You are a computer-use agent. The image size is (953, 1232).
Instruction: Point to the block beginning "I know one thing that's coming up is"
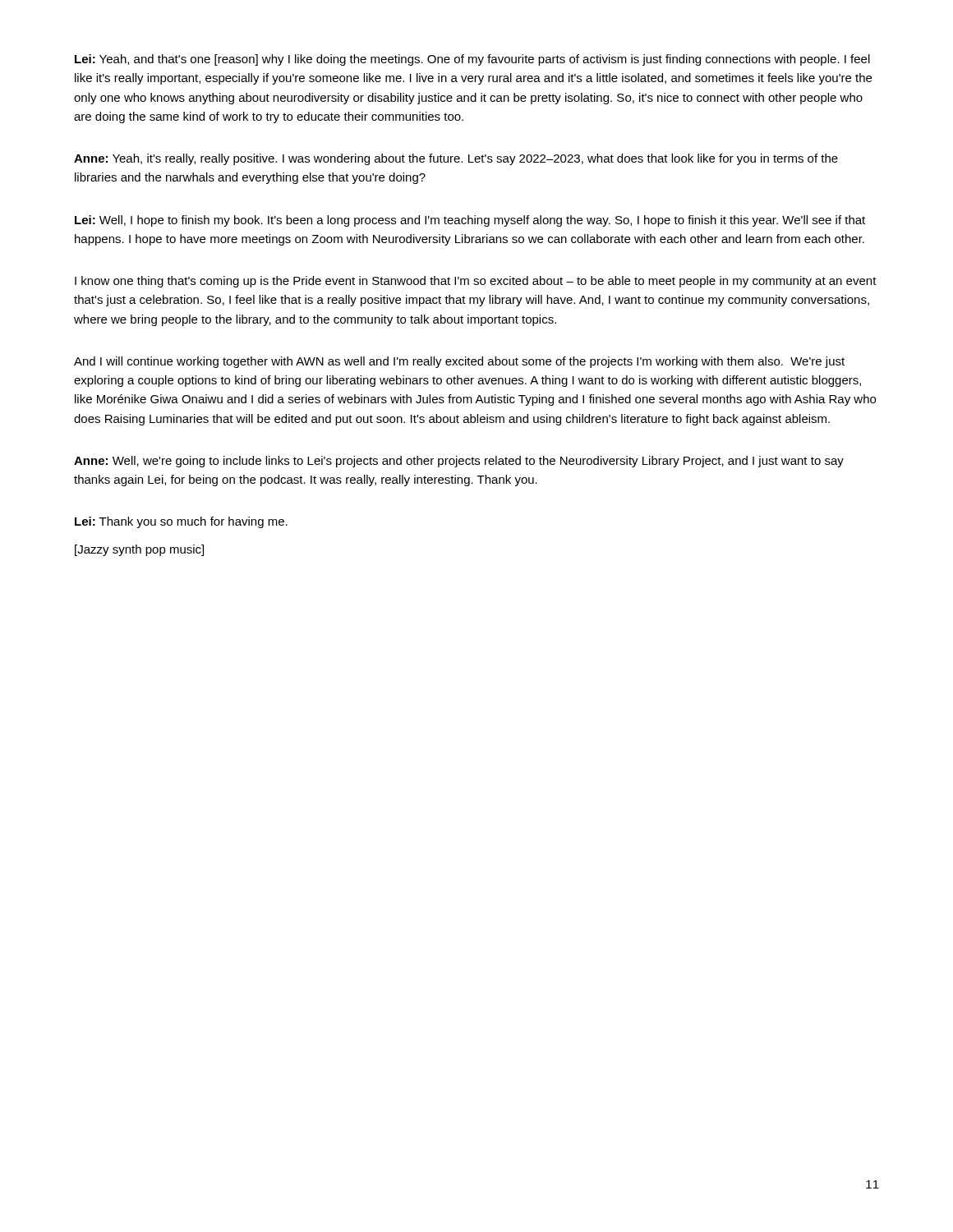click(x=475, y=300)
